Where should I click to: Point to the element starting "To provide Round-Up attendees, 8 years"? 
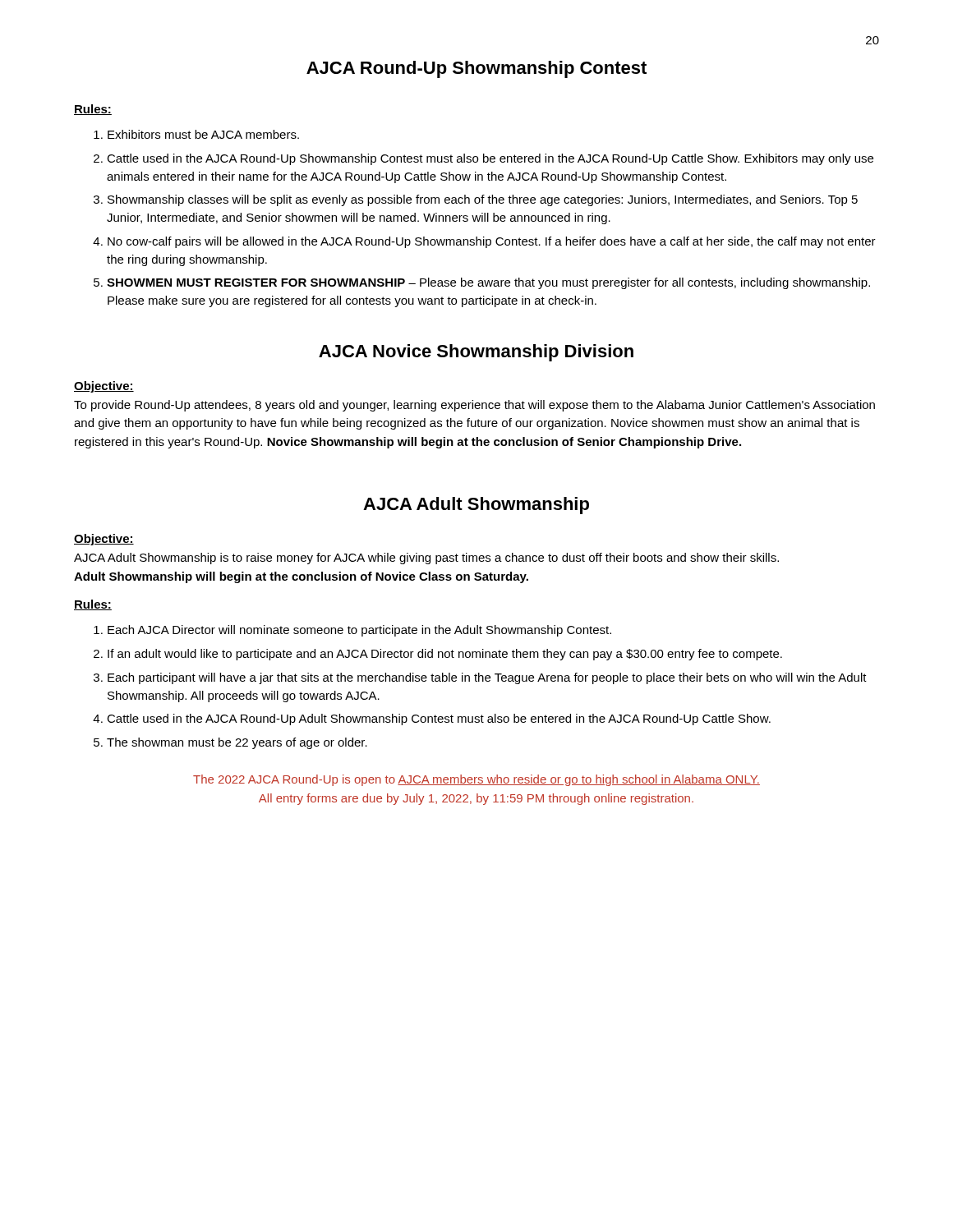[x=475, y=423]
